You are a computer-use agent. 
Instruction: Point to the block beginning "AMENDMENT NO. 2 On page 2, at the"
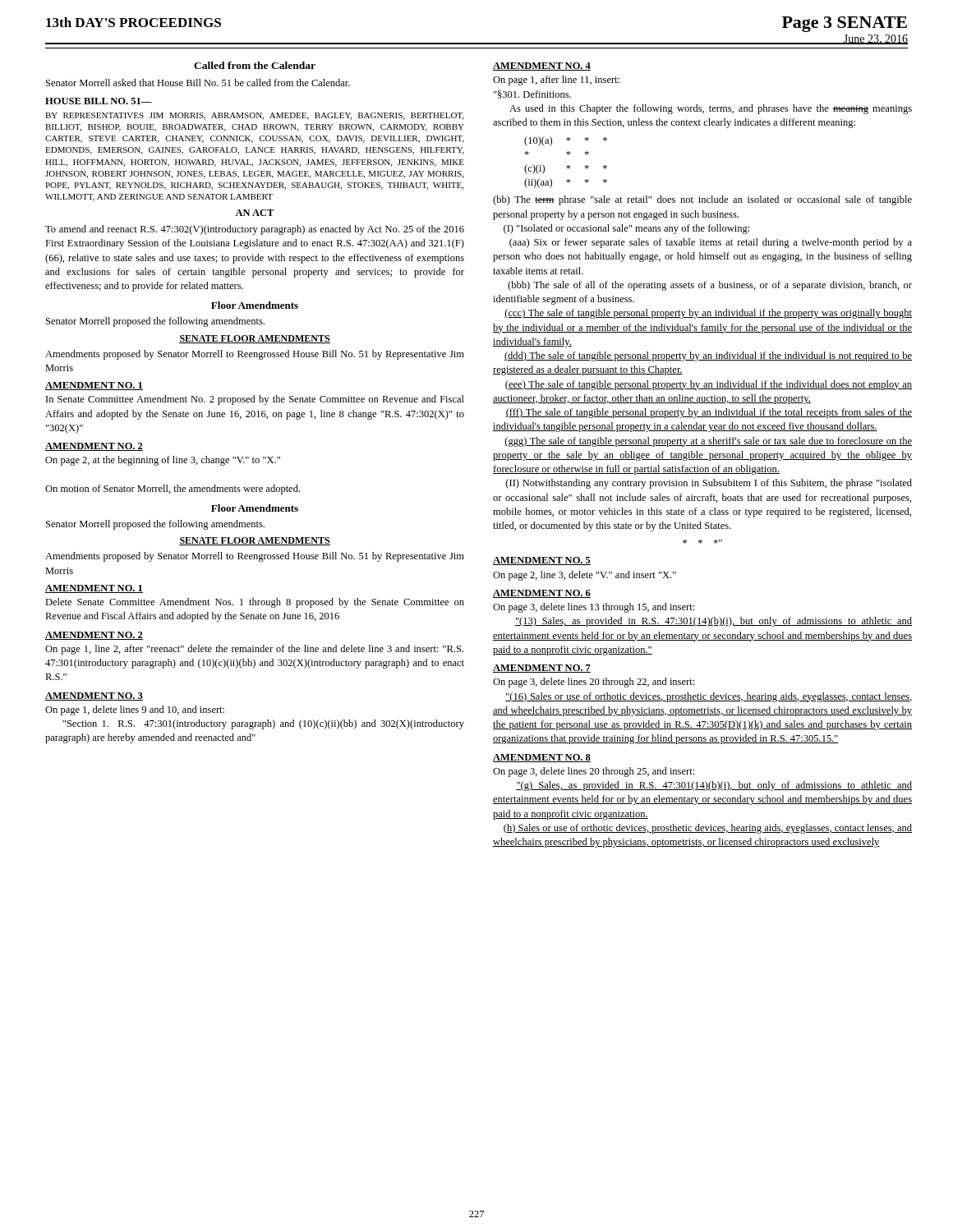click(173, 467)
